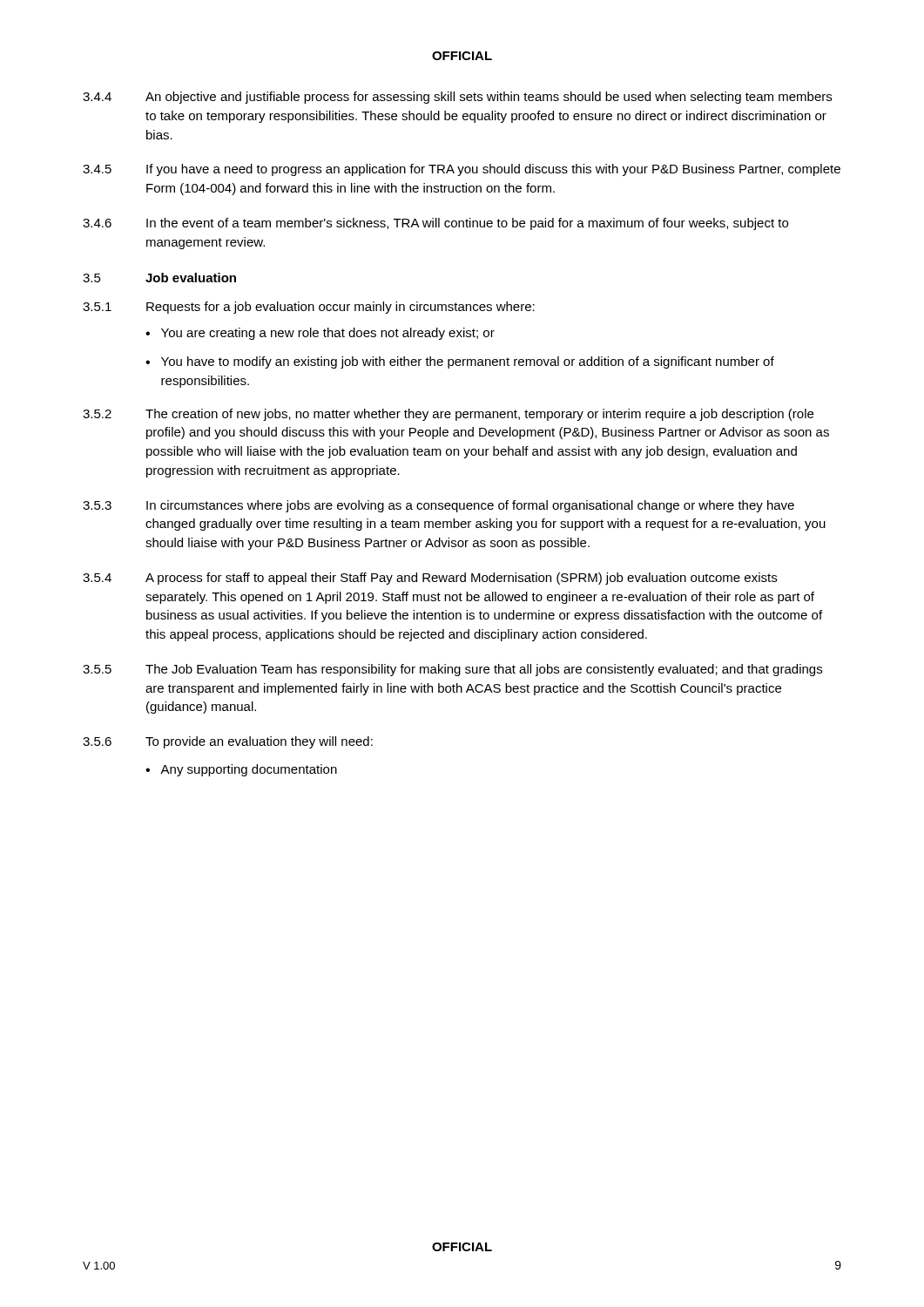Select the section header containing "3.5 Job evaluation"
924x1307 pixels.
(160, 278)
